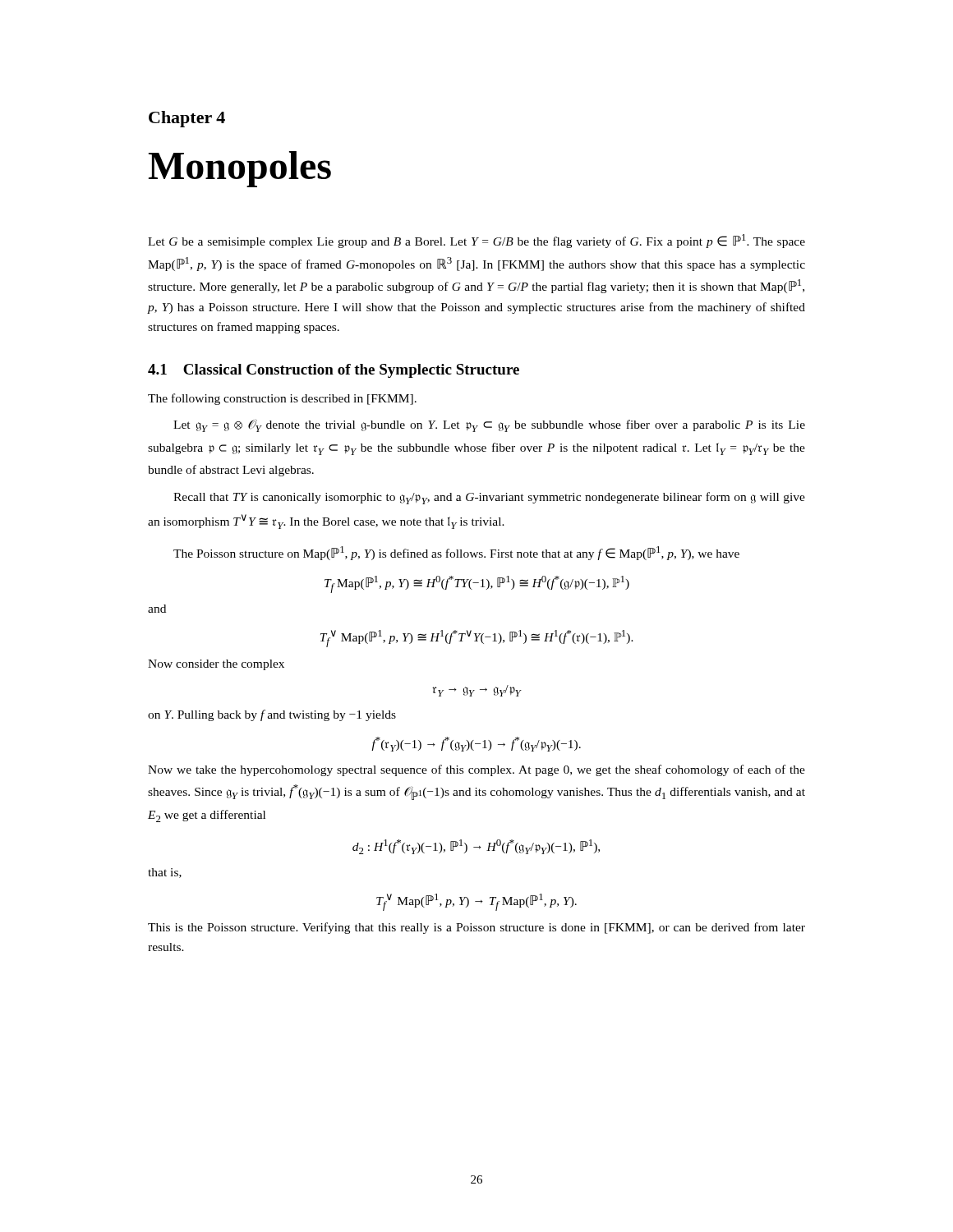953x1232 pixels.
Task: Find the block on this page that starts "Now we take the hypercohomology"
Action: [476, 793]
